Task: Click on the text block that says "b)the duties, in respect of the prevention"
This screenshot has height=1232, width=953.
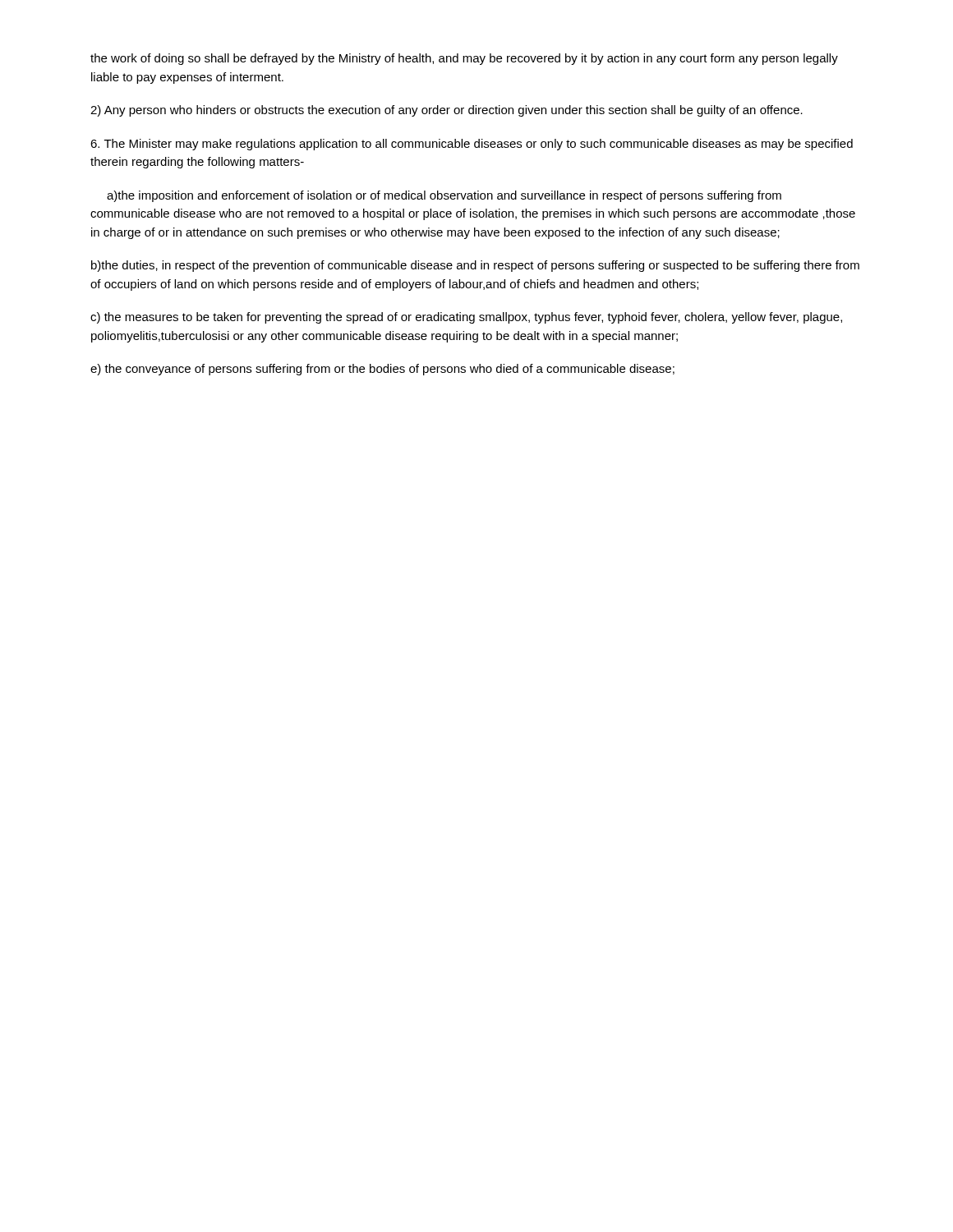Action: pyautogui.click(x=475, y=274)
